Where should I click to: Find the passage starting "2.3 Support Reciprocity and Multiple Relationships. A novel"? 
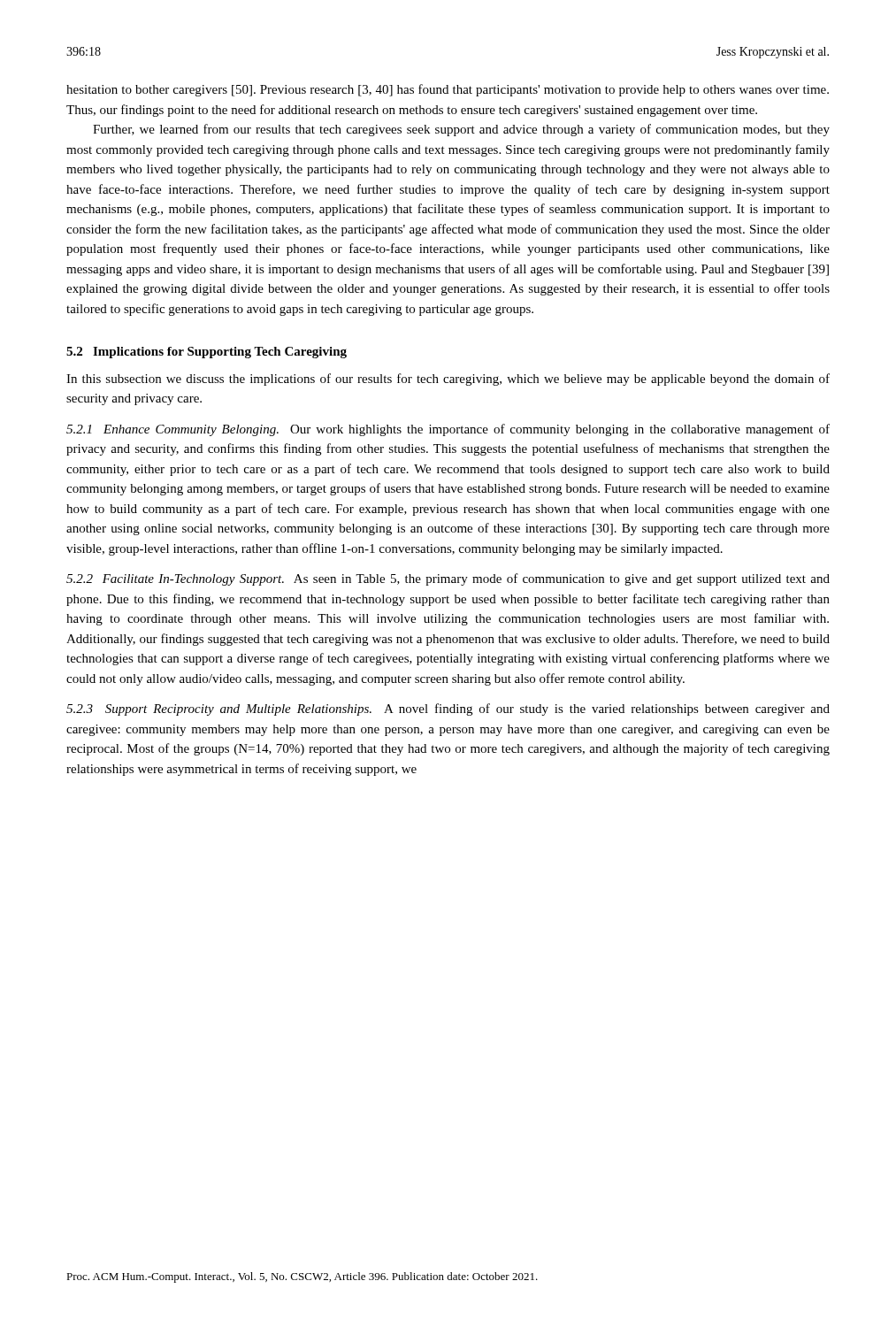coord(448,739)
